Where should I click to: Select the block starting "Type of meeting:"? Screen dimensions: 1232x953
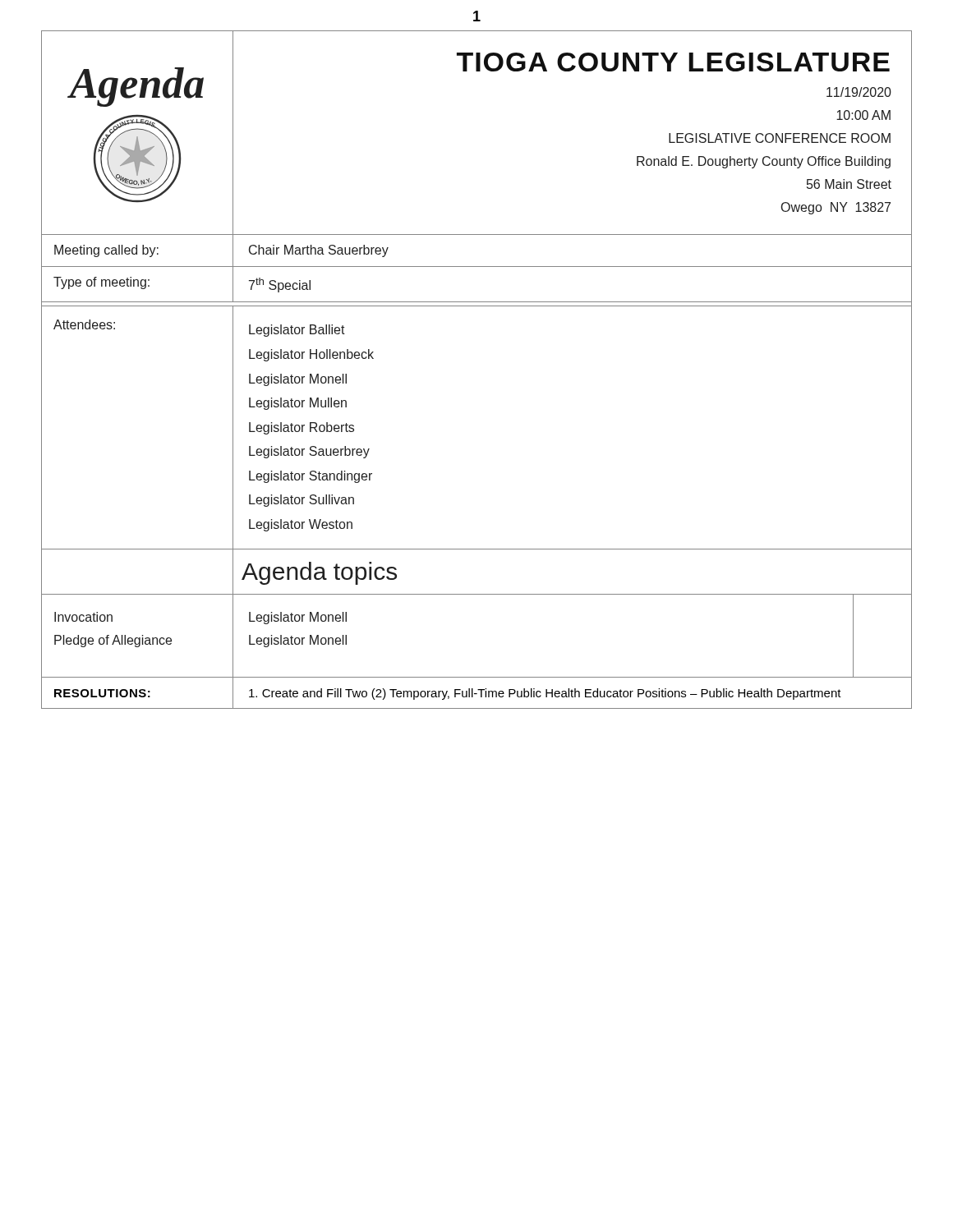coord(102,282)
